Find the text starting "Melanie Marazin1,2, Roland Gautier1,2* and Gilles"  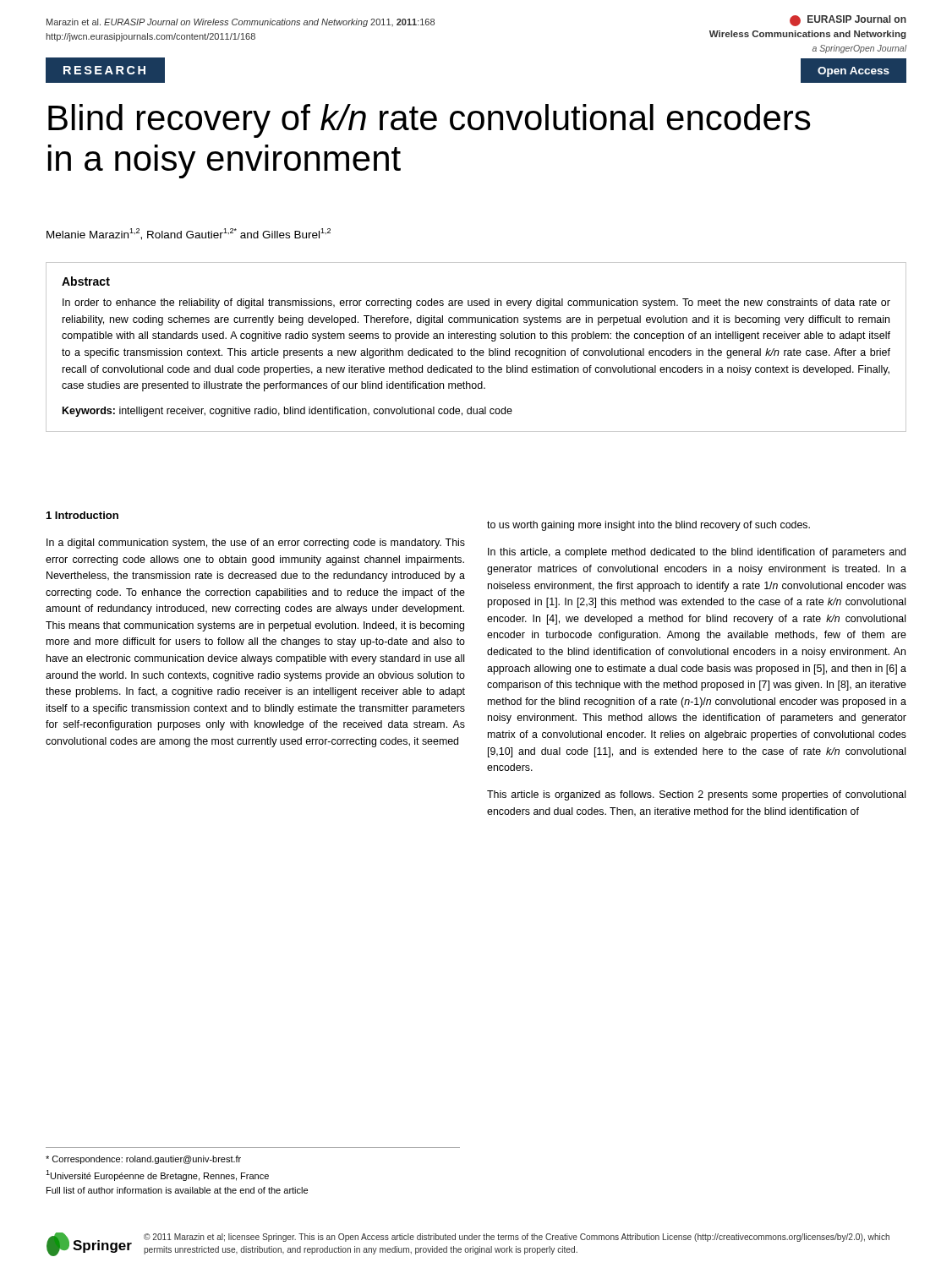click(x=188, y=234)
